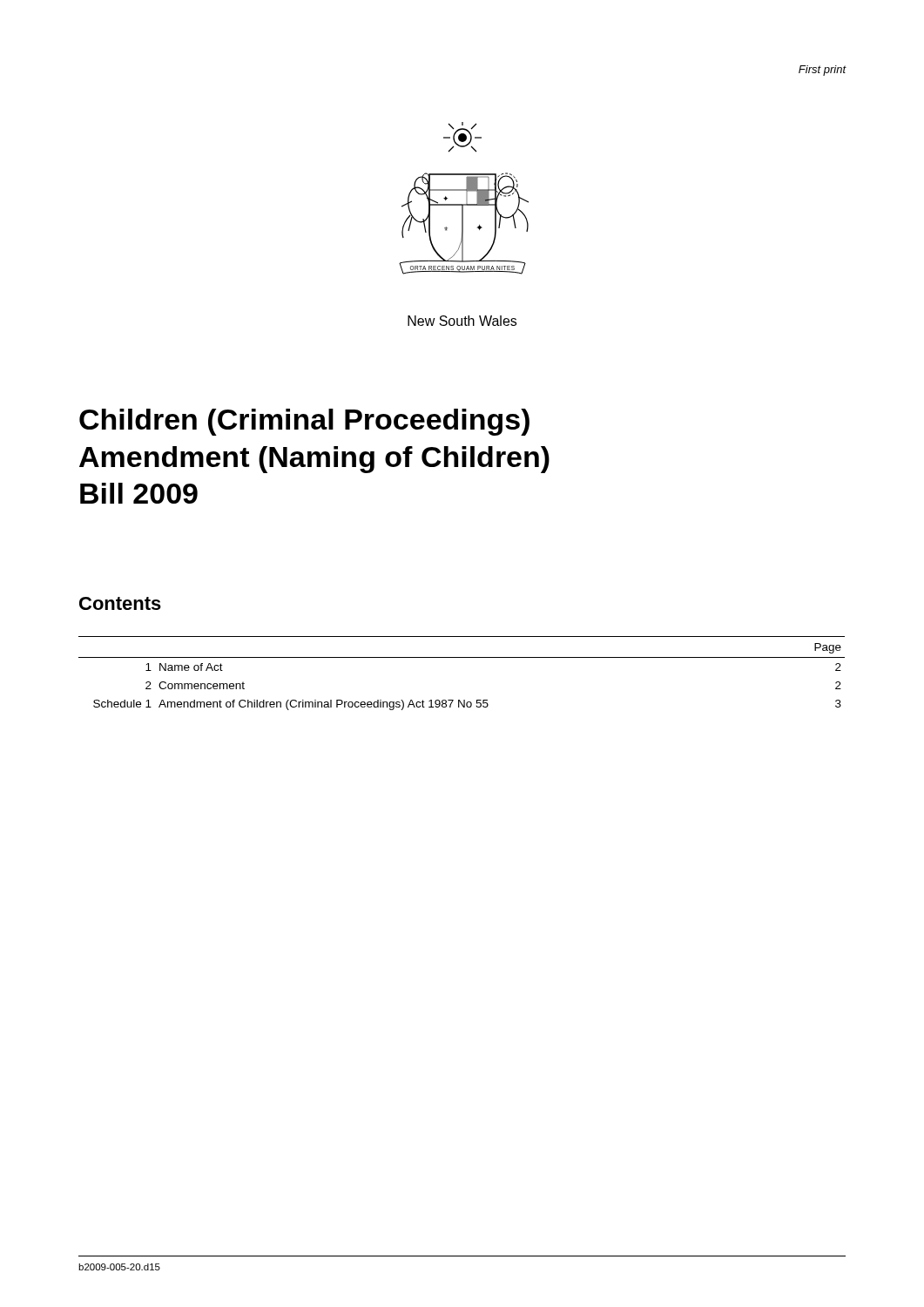Locate the title that opens with "Children (Criminal Proceedings)Amendment (Naming of"
The image size is (924, 1307).
click(314, 456)
